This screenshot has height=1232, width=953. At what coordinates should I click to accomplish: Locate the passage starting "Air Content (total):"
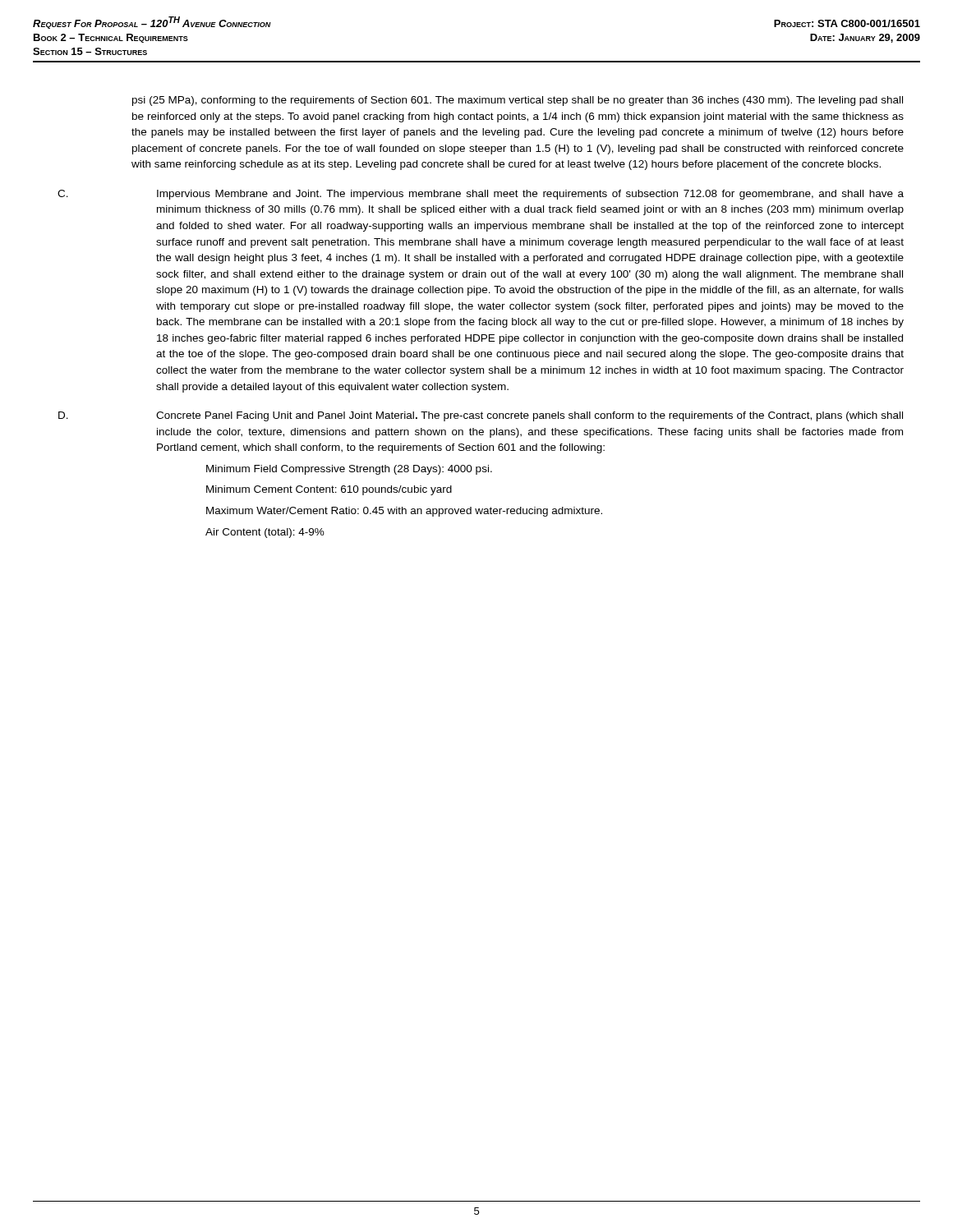coord(265,531)
